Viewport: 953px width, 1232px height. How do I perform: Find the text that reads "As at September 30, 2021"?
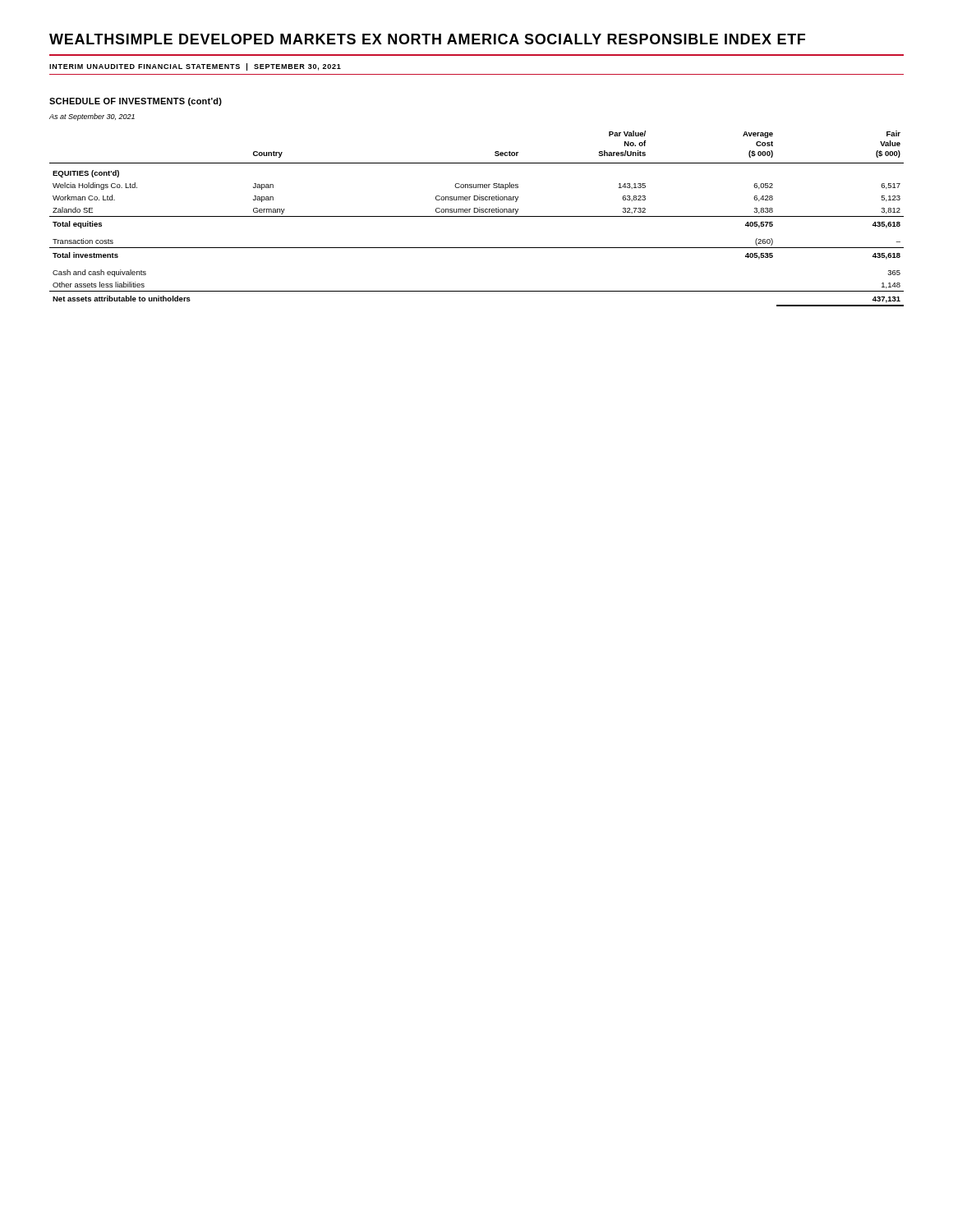(x=92, y=116)
